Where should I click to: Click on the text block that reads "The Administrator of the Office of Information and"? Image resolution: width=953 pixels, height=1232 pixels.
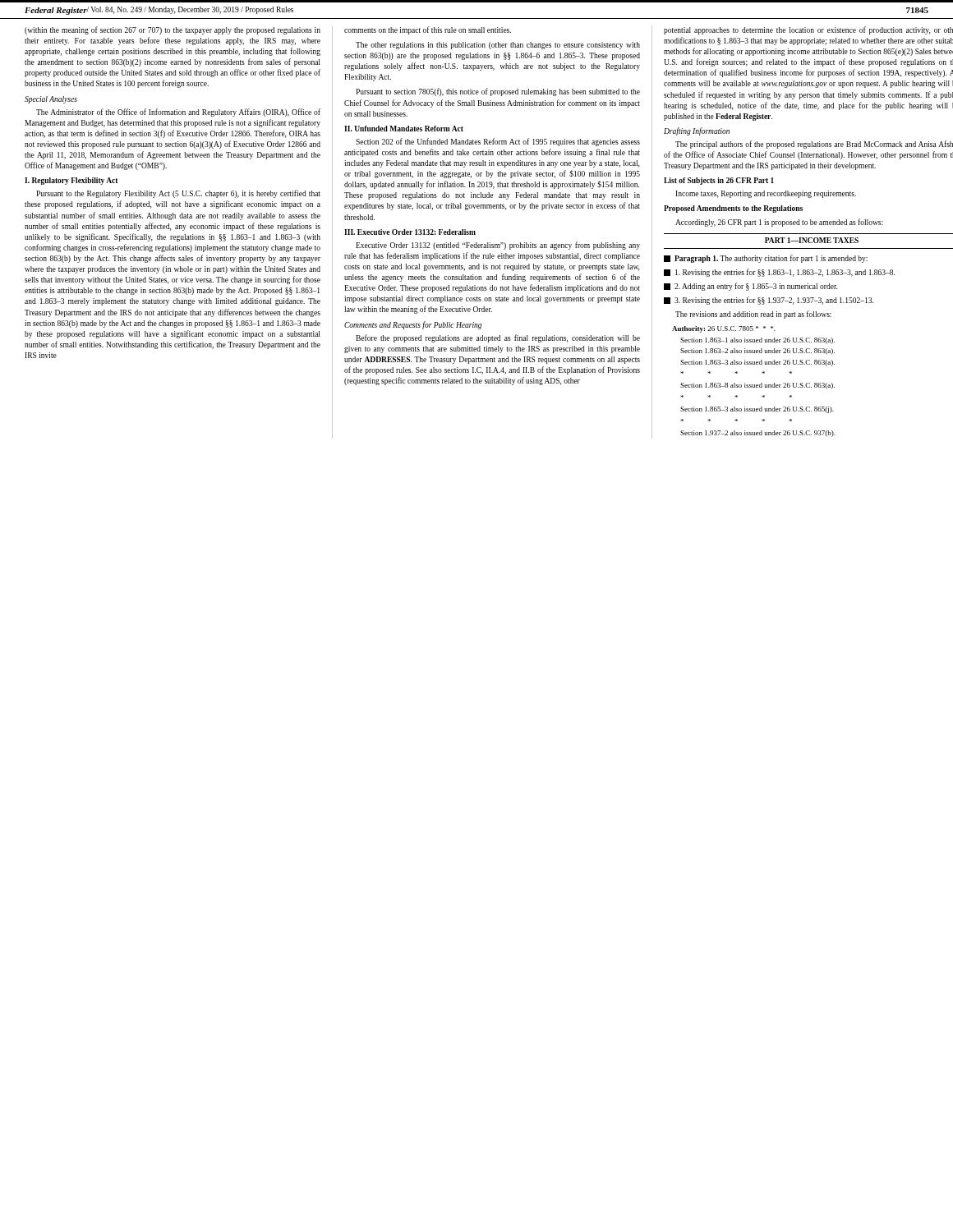click(x=173, y=140)
